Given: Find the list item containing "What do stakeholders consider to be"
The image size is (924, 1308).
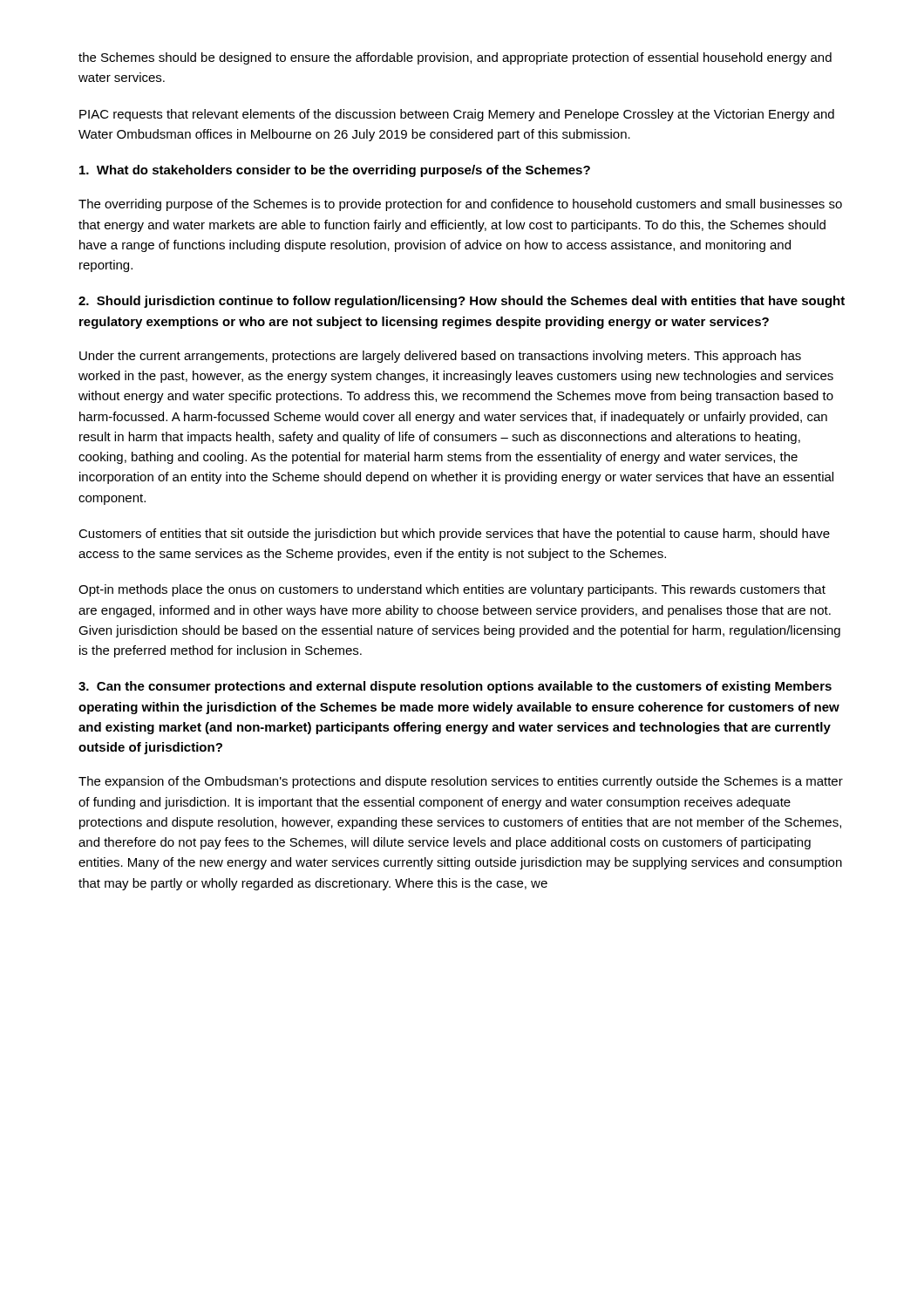Looking at the screenshot, I should coord(462,170).
